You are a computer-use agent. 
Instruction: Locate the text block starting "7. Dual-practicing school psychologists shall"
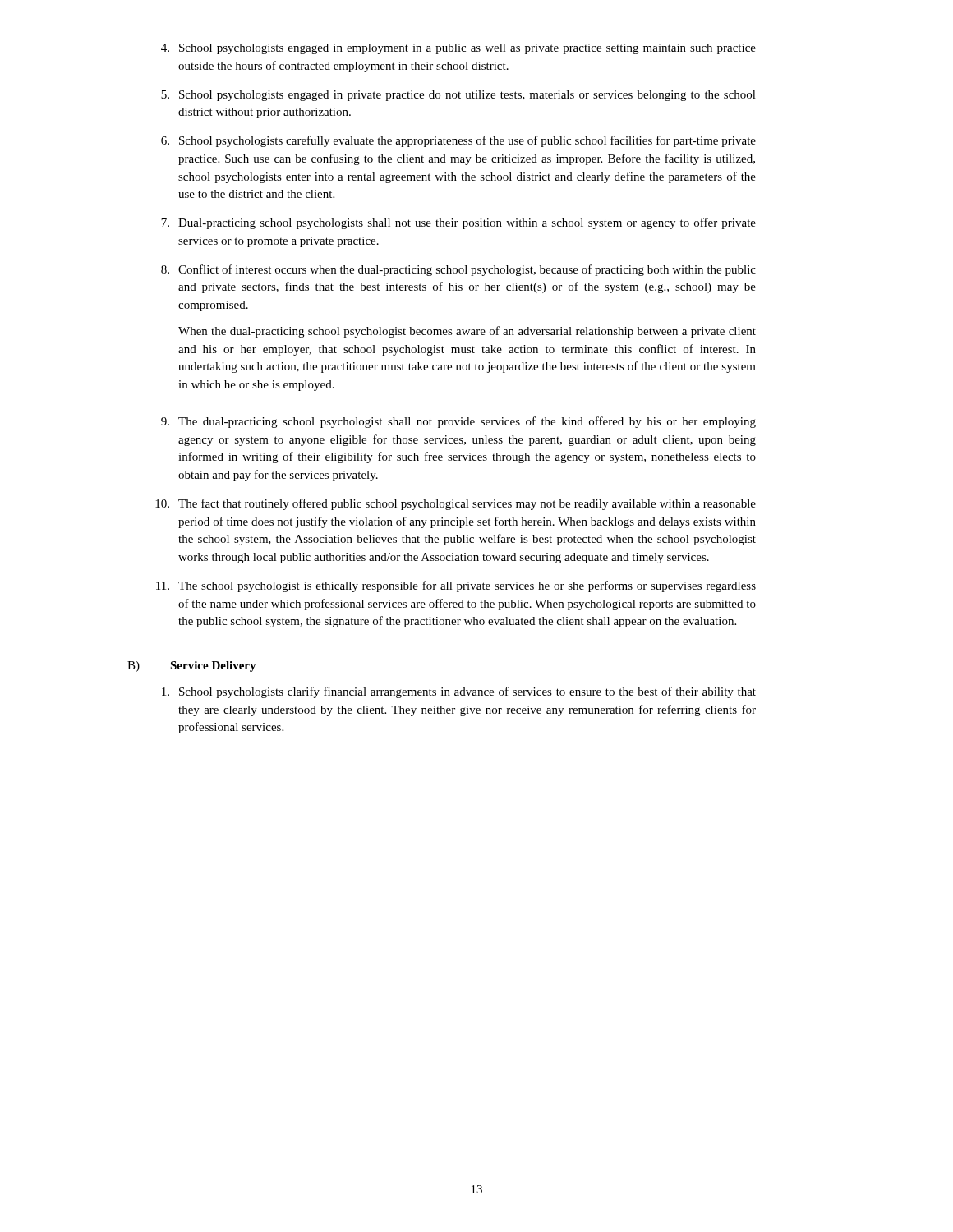442,232
